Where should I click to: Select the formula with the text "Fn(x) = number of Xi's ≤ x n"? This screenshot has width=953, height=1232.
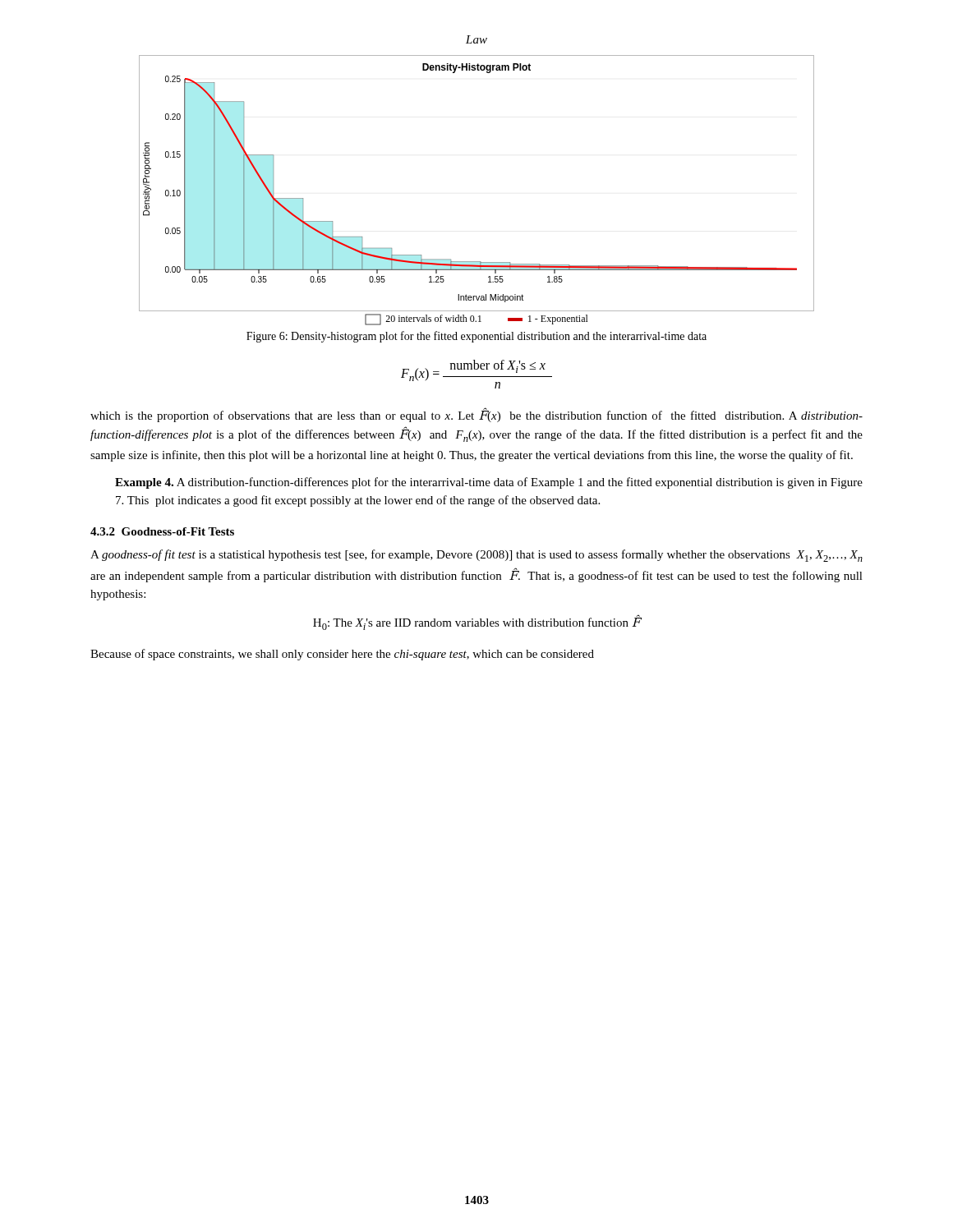coord(476,375)
